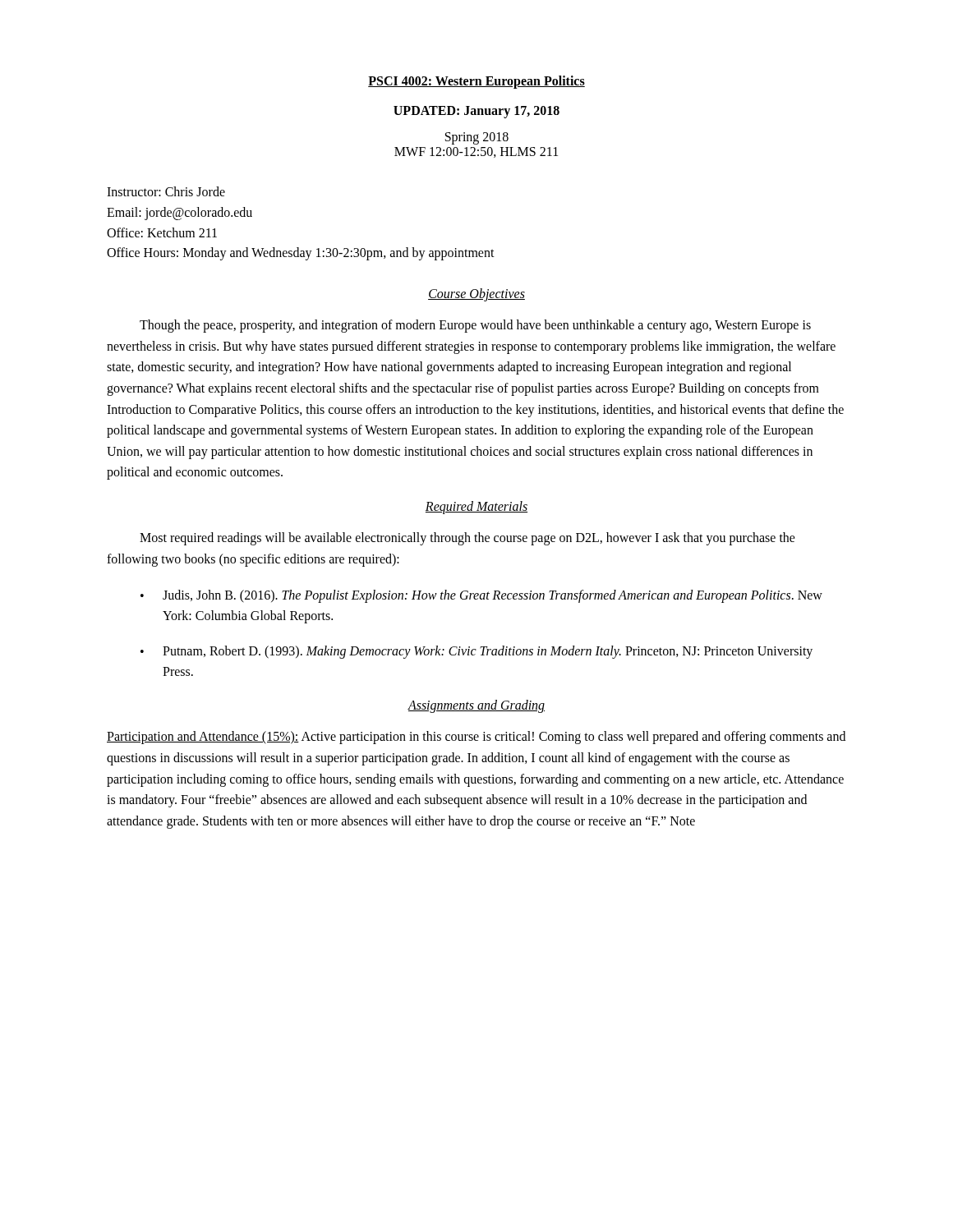Screen dimensions: 1232x953
Task: Point to the block starting "Though the peace, prosperity, and integration of"
Action: (475, 399)
